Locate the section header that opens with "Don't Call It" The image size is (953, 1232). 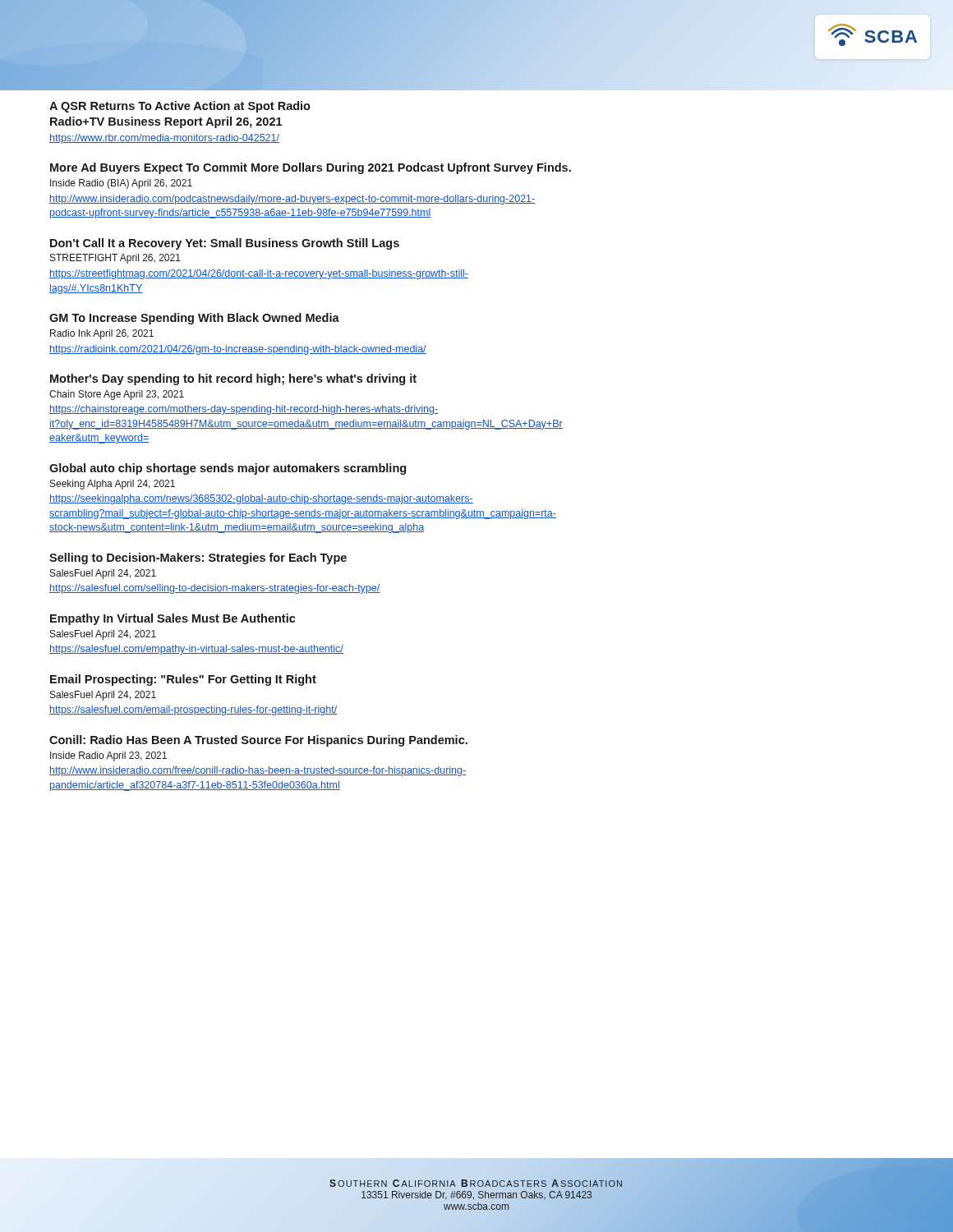[x=476, y=266]
